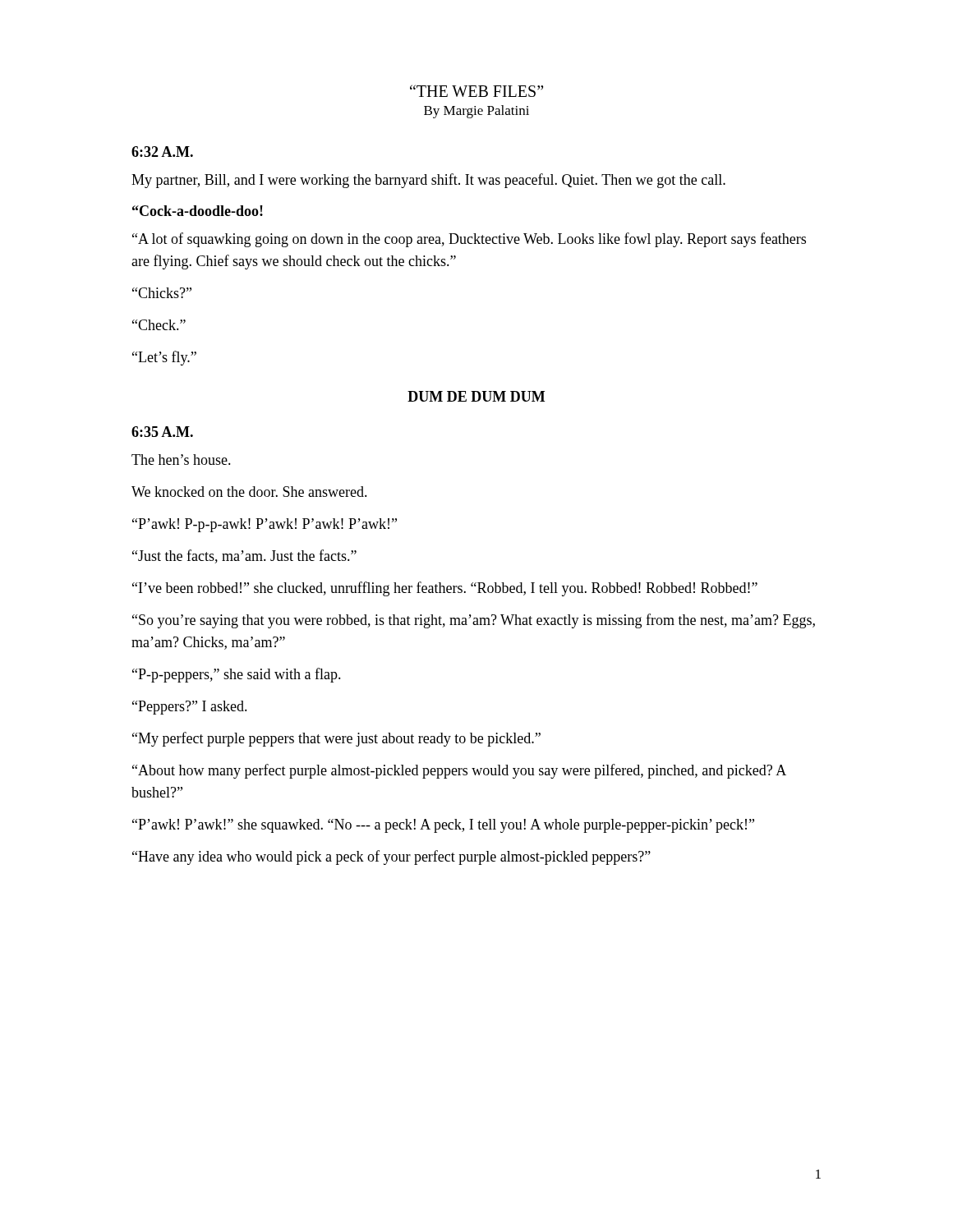The height and width of the screenshot is (1232, 953).
Task: Point to the passage starting "“So you’re saying that"
Action: (474, 631)
